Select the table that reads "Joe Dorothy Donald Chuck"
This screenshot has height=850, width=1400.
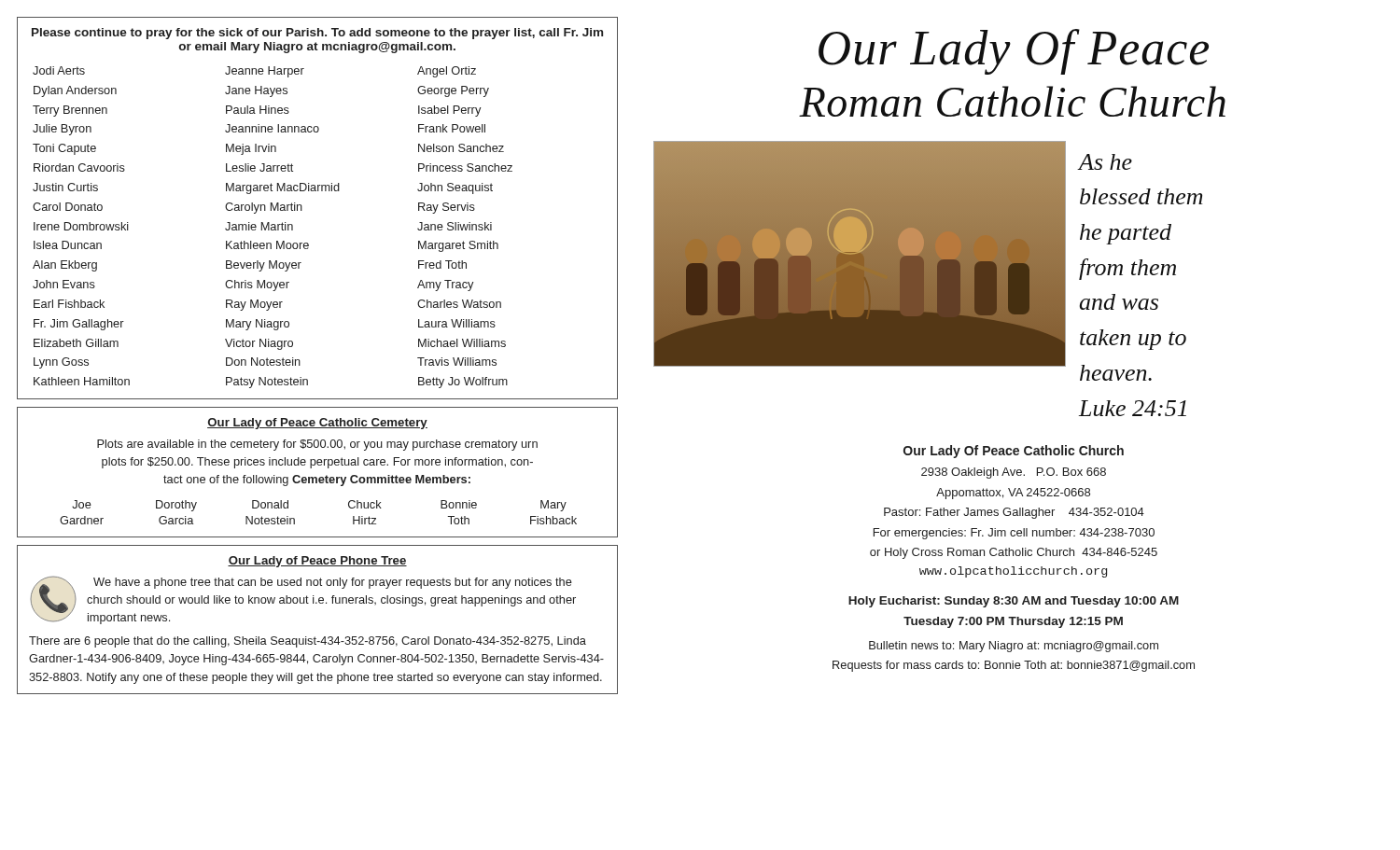pyautogui.click(x=317, y=512)
